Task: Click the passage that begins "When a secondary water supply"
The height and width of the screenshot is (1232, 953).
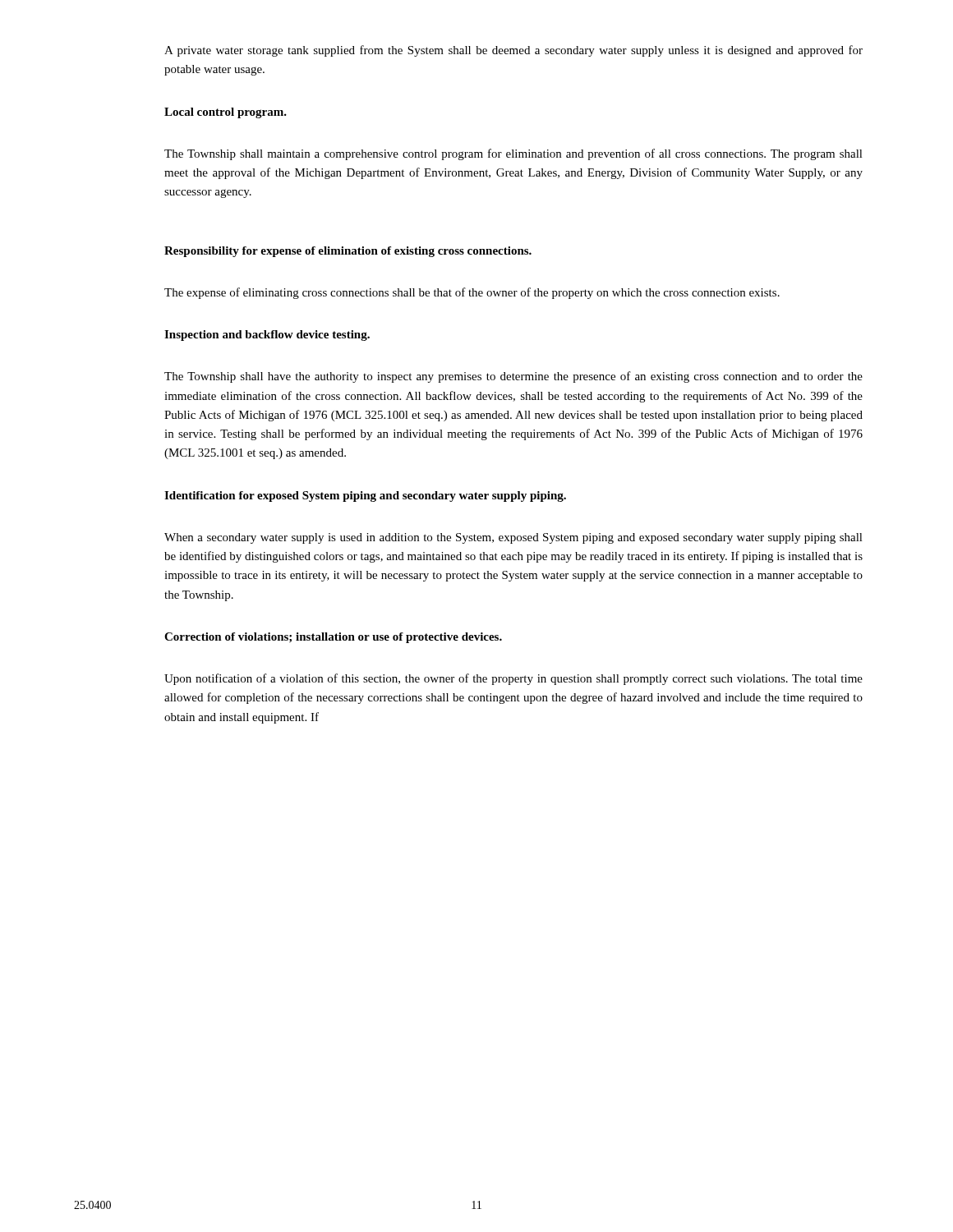Action: (513, 566)
